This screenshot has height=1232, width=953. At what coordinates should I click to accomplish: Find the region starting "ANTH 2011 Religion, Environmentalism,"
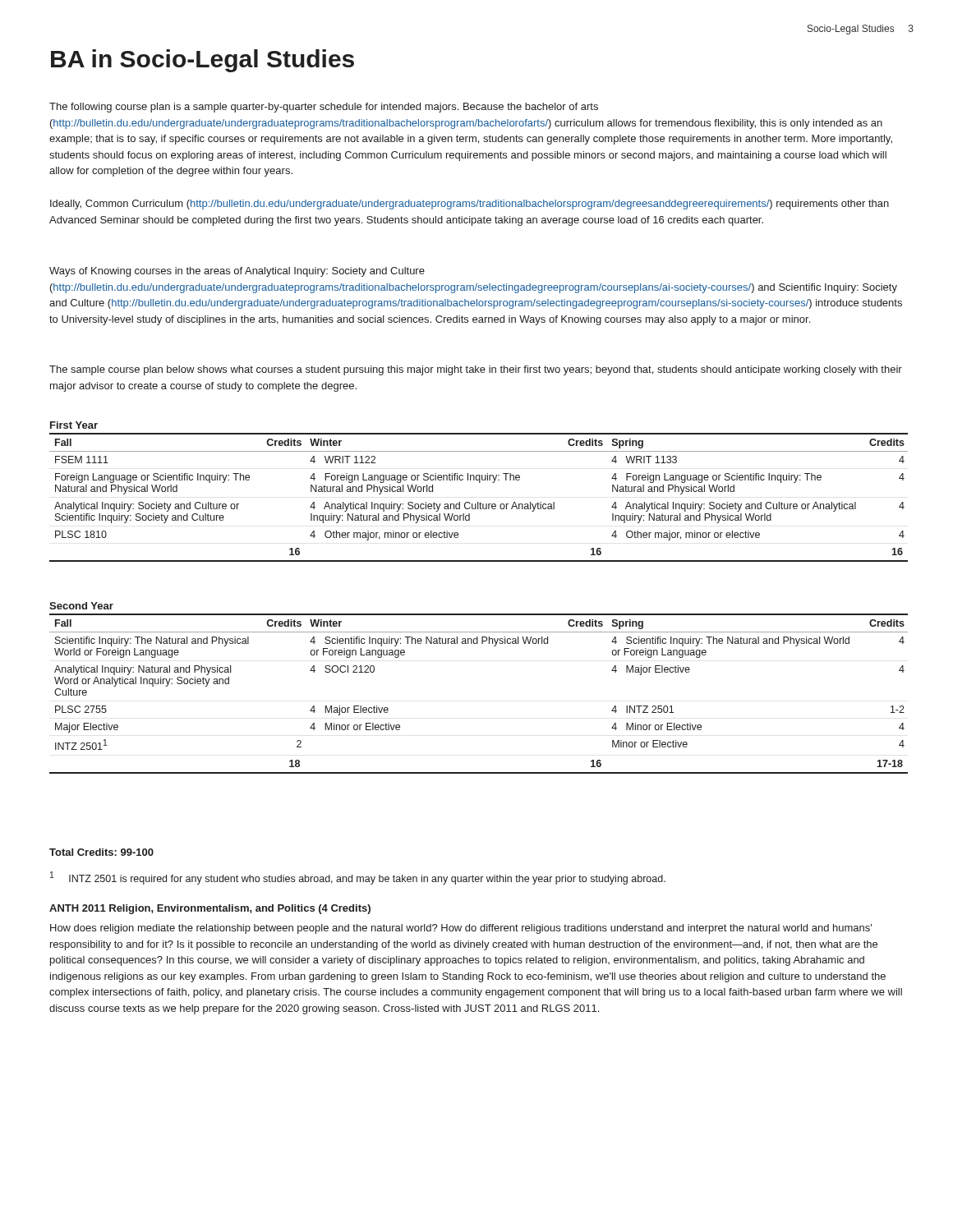point(210,909)
